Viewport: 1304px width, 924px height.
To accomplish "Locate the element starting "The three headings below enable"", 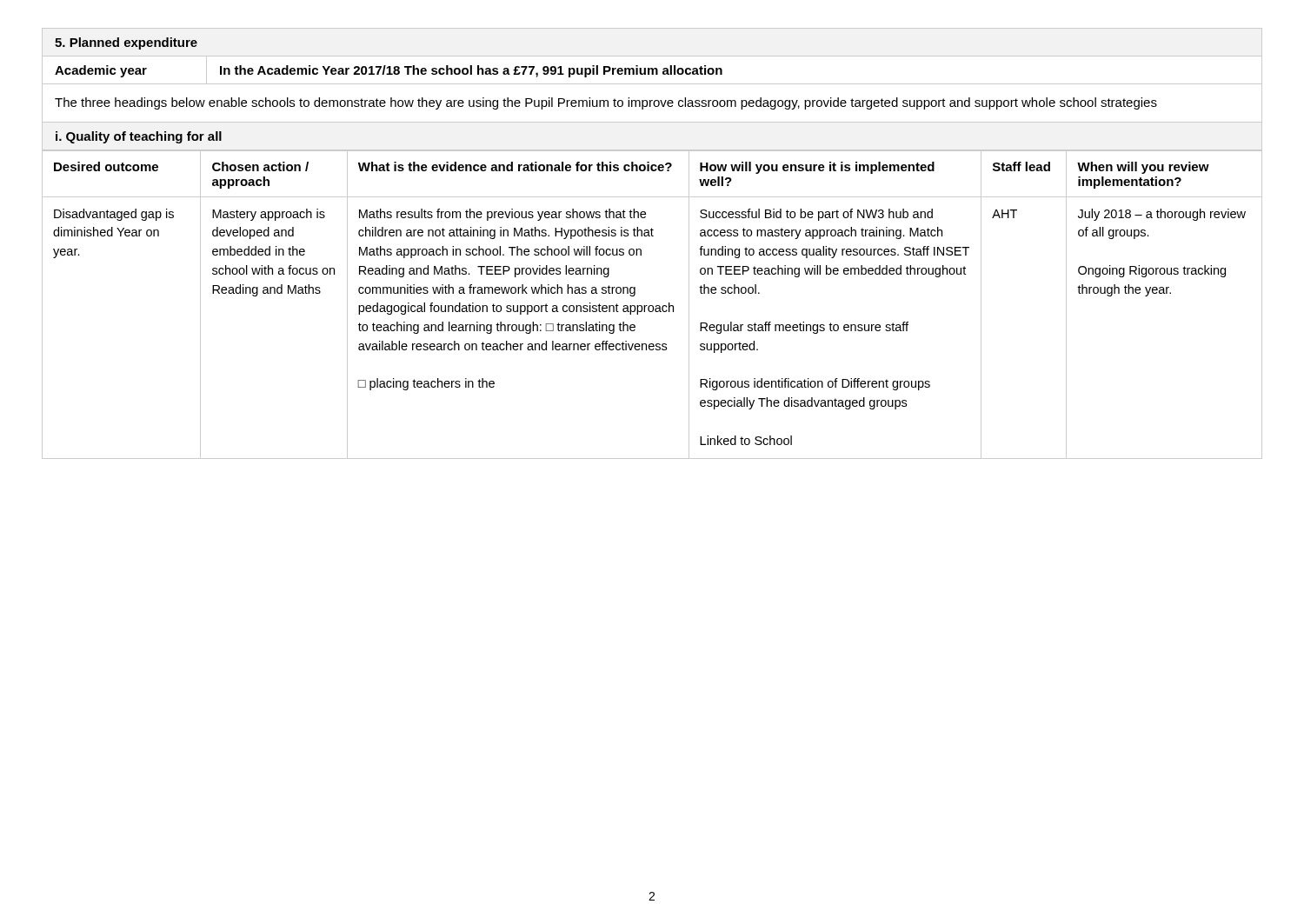I will [606, 102].
